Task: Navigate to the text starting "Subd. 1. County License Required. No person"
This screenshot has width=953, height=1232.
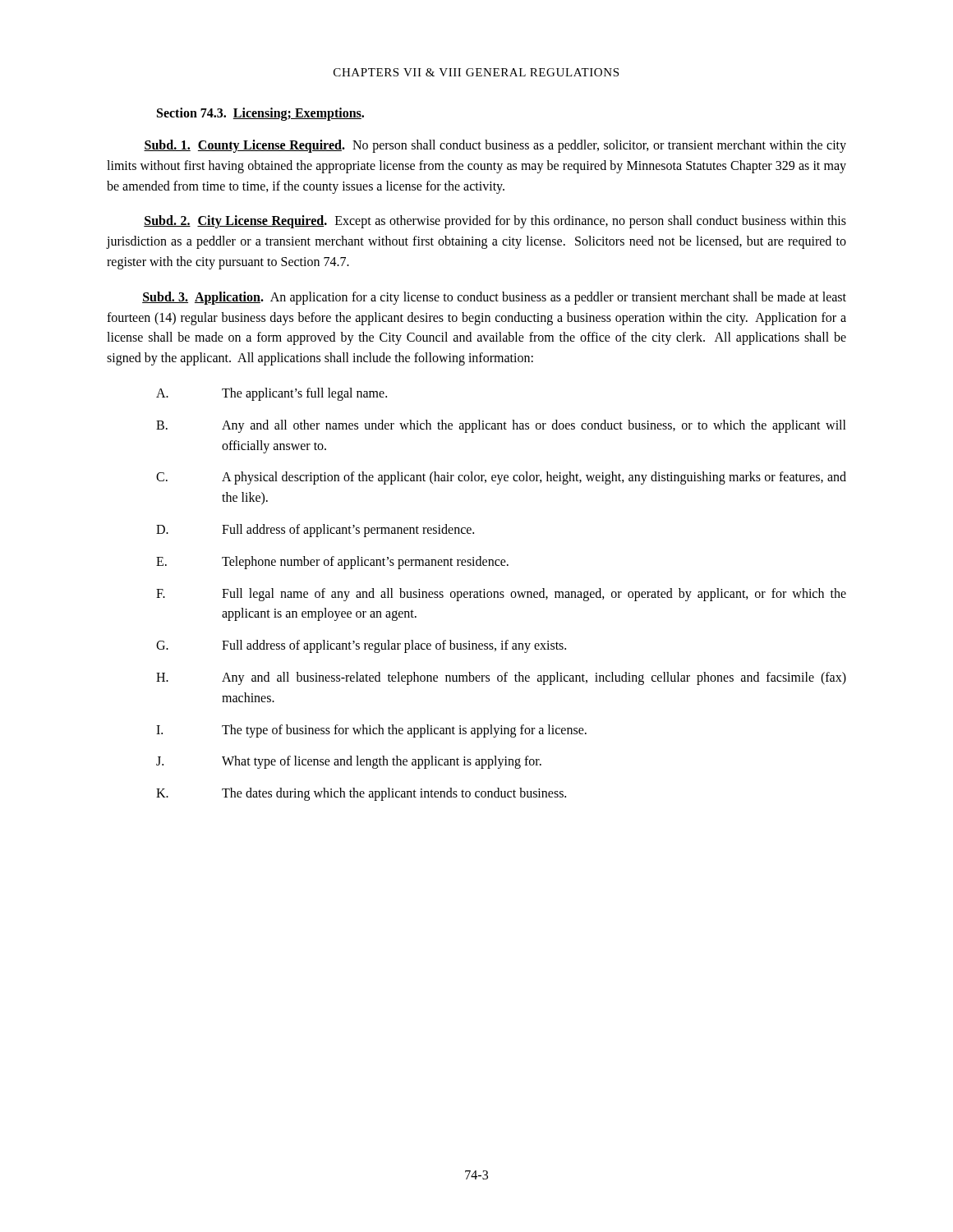Action: [x=476, y=165]
